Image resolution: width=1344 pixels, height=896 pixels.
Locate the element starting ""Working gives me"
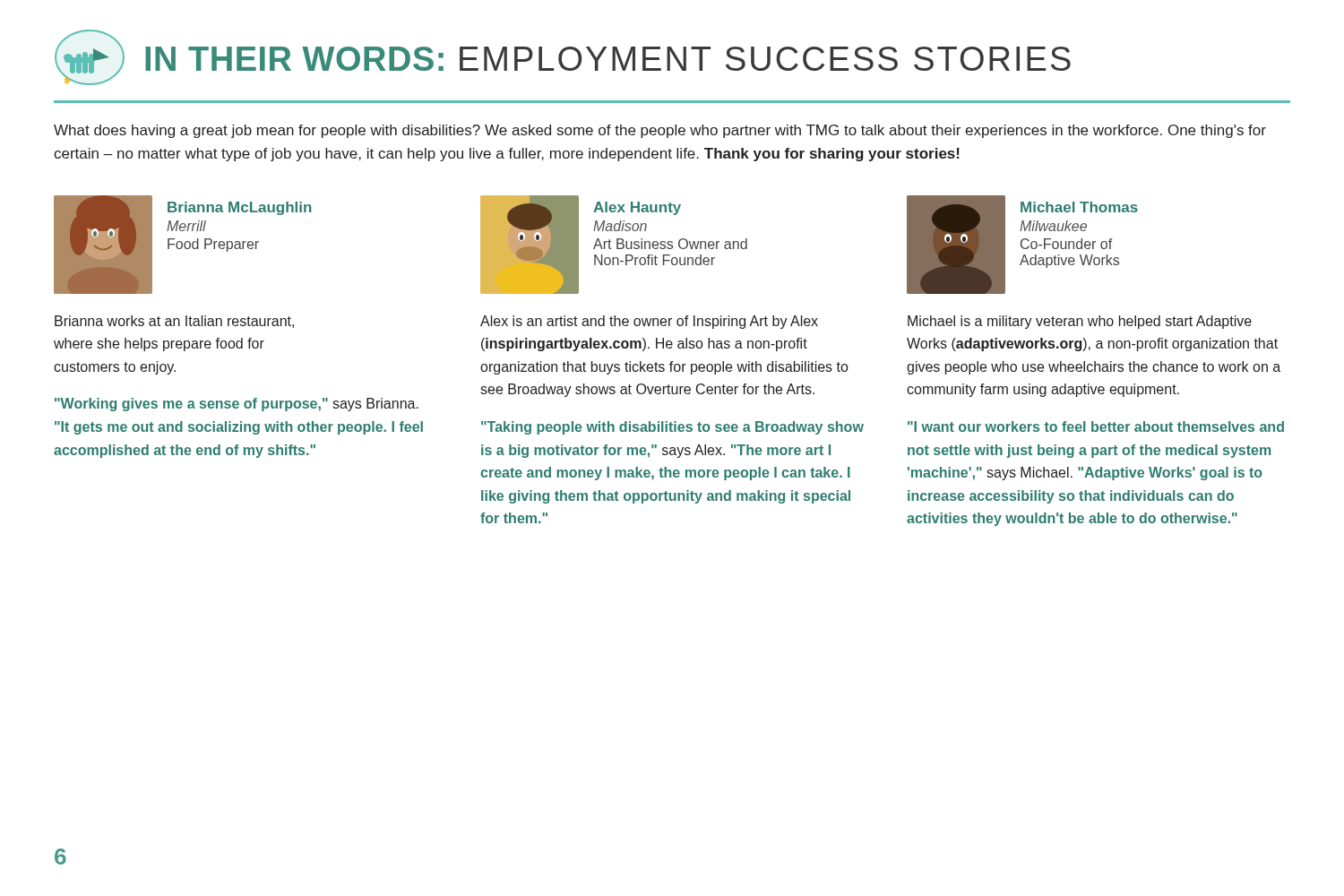click(x=245, y=427)
